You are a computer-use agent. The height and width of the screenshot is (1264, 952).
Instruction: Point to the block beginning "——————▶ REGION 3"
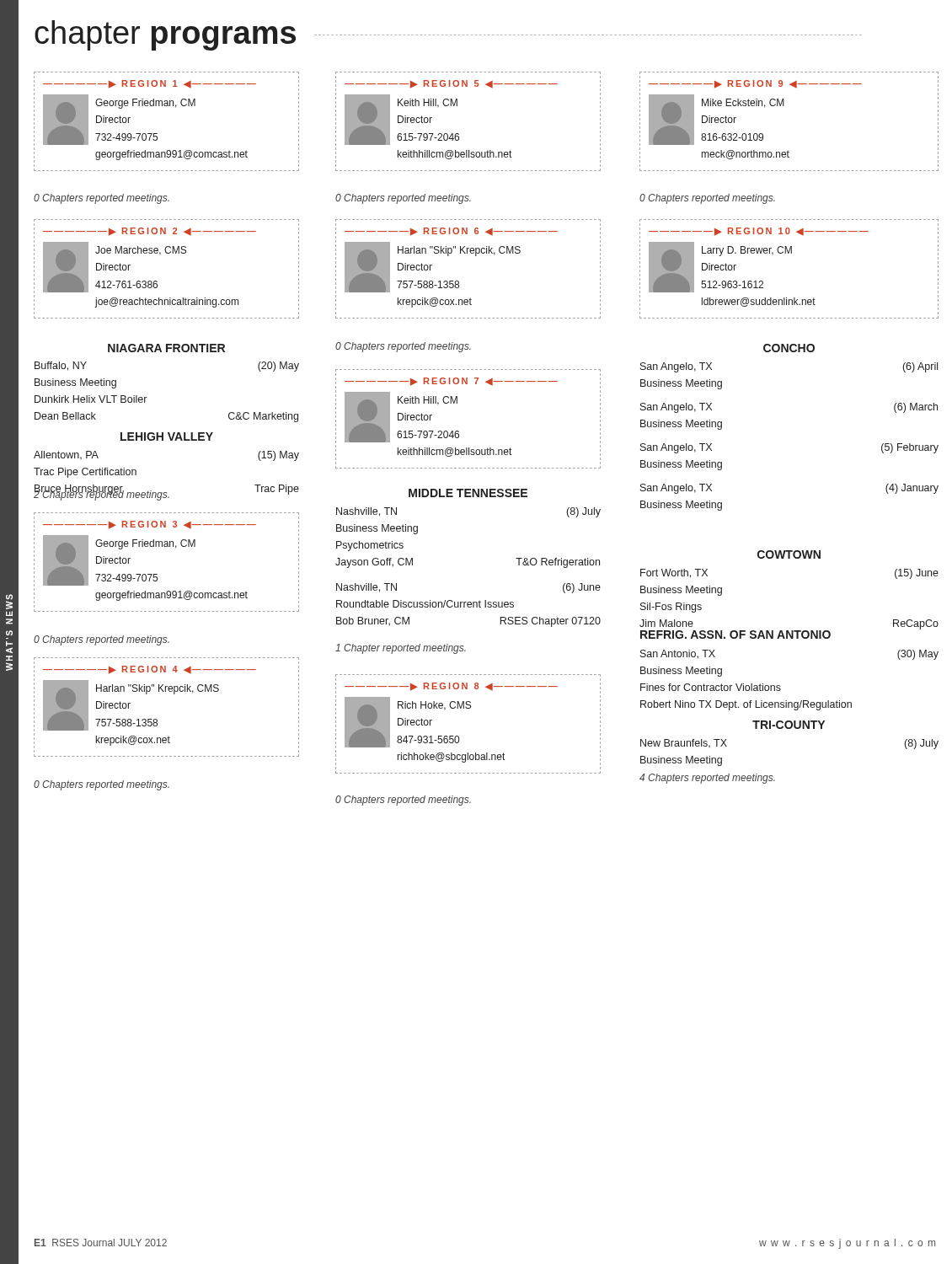[x=150, y=525]
